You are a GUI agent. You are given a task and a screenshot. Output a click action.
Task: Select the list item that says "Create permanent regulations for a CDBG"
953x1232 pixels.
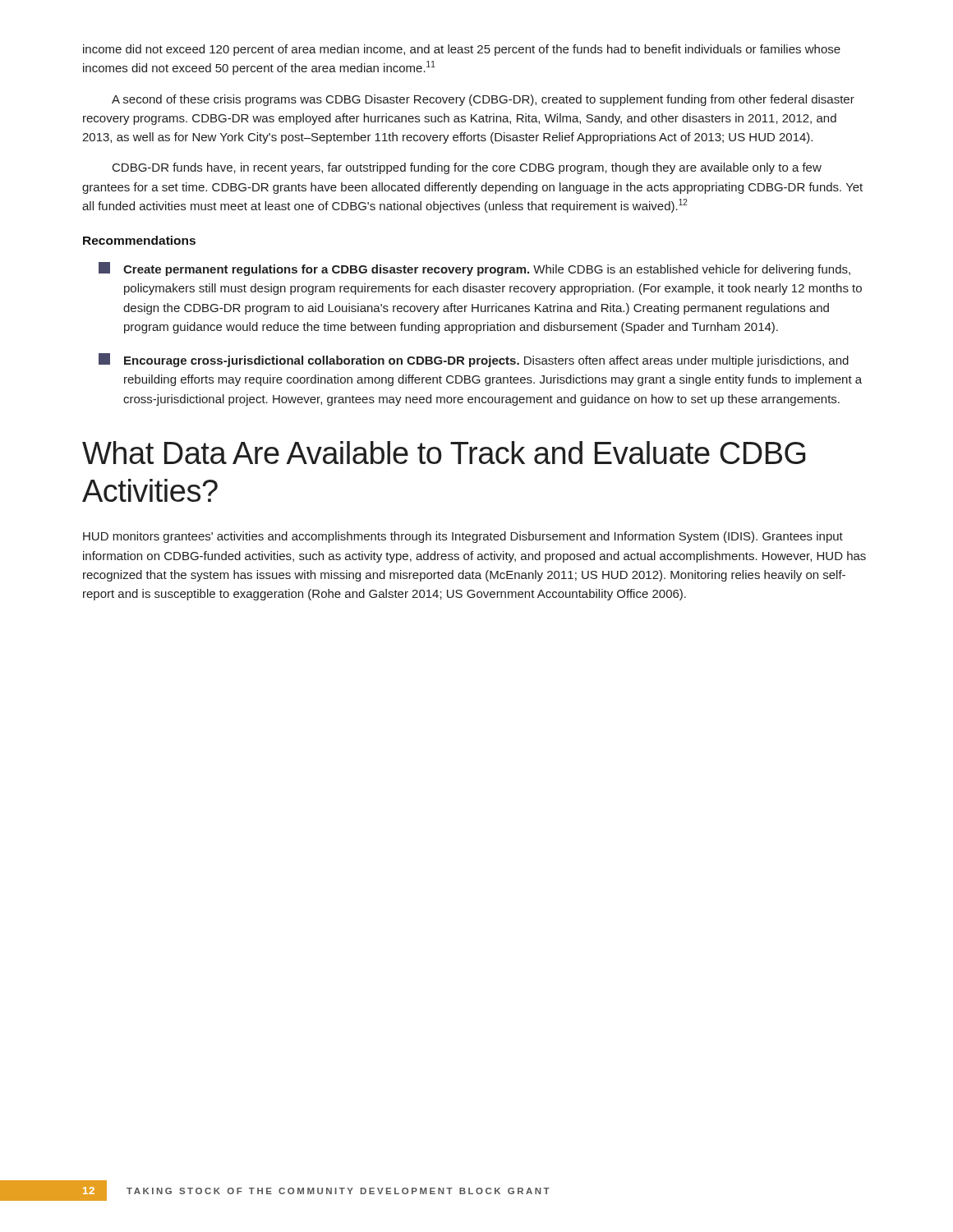coord(485,298)
